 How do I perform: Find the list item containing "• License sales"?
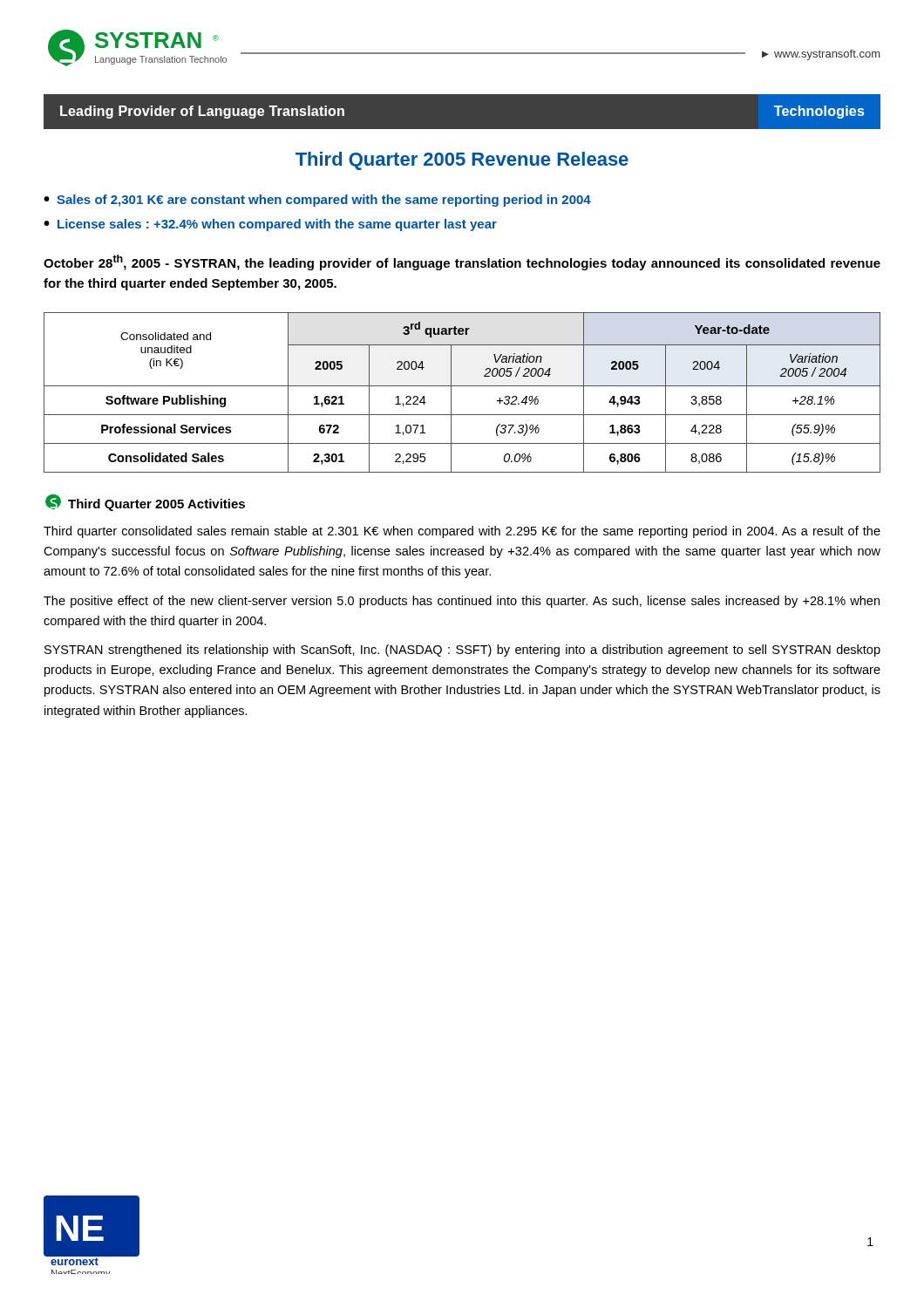tap(270, 224)
